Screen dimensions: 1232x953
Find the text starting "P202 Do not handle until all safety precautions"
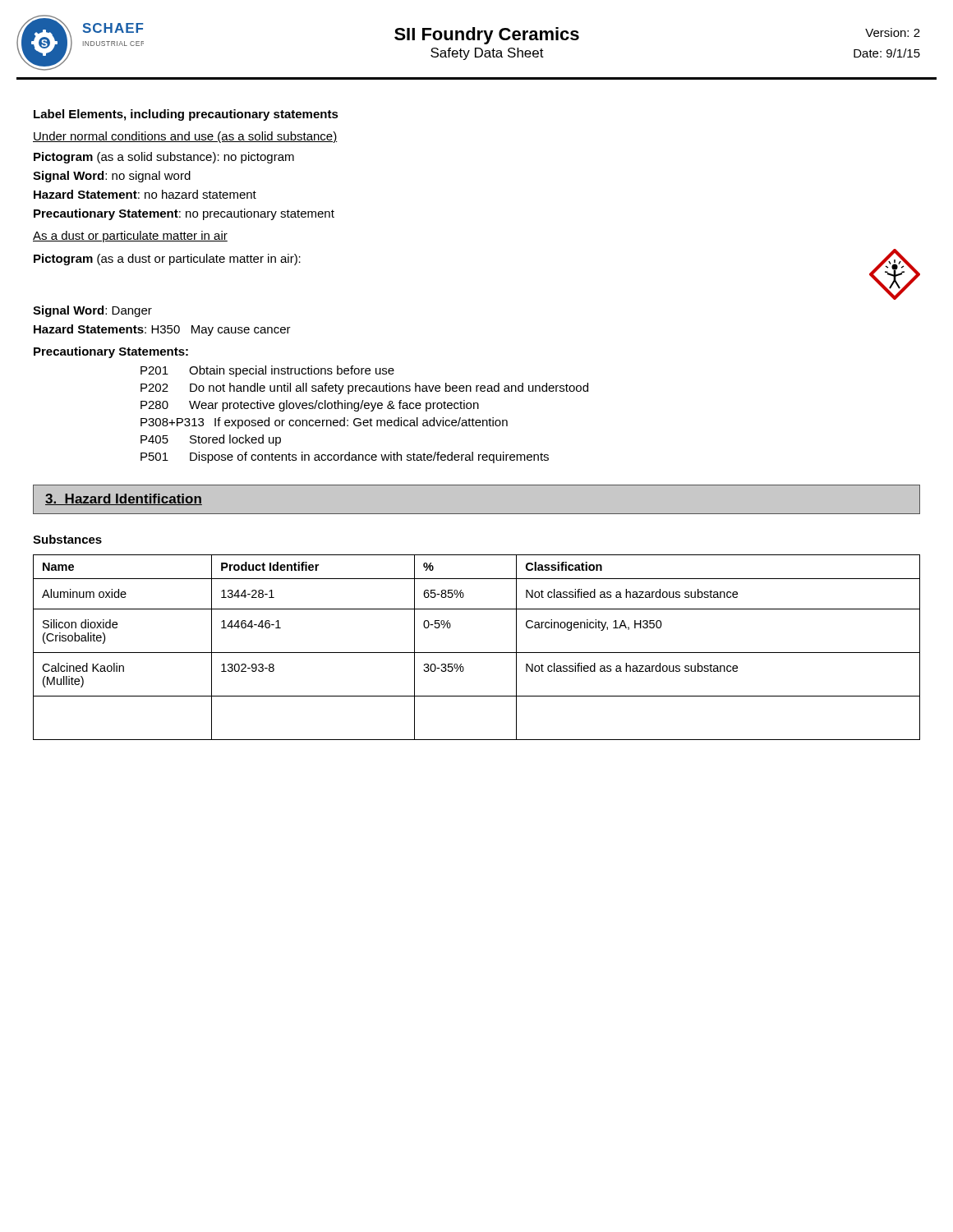pos(364,387)
